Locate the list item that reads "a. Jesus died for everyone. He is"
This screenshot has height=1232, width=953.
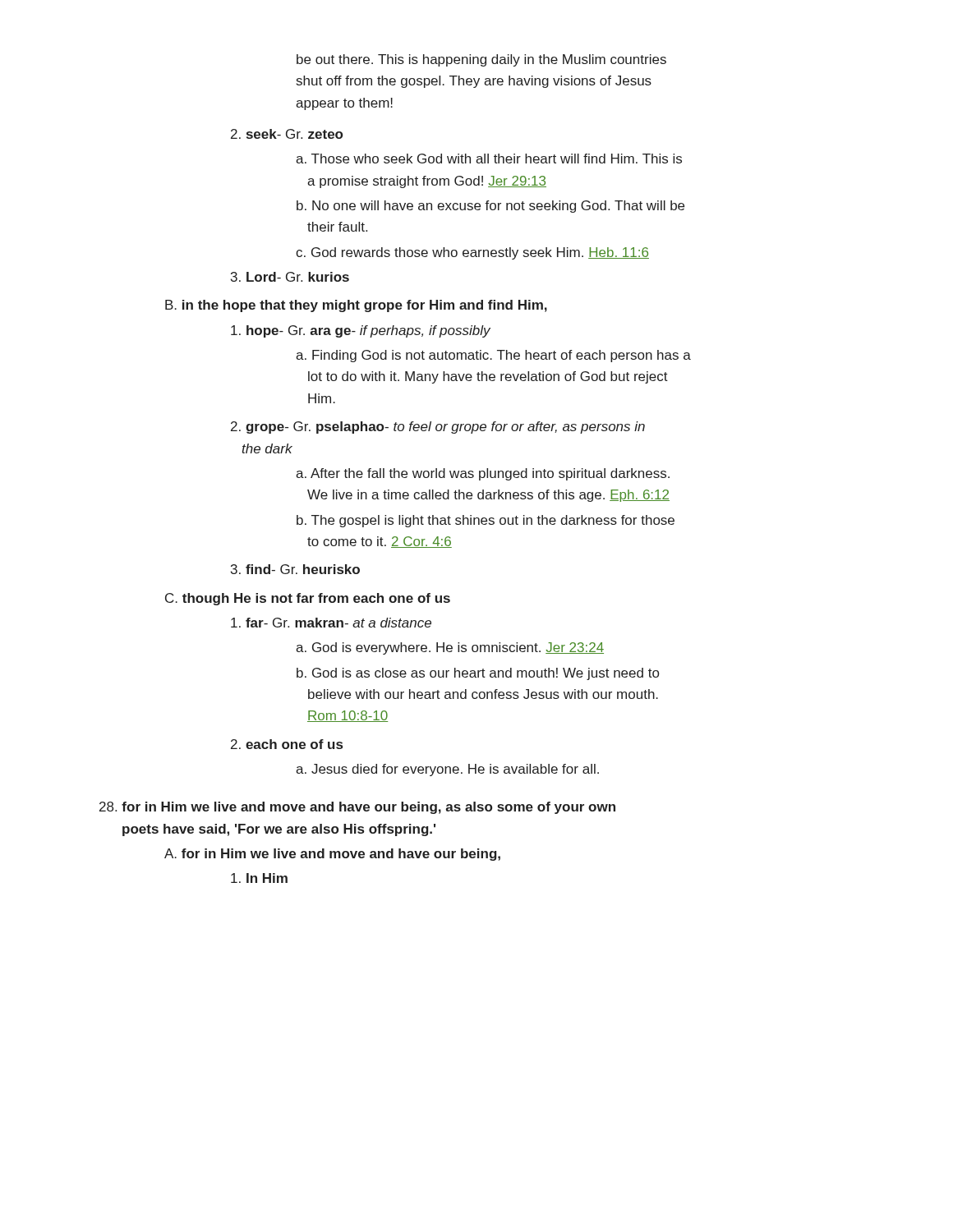tap(448, 769)
